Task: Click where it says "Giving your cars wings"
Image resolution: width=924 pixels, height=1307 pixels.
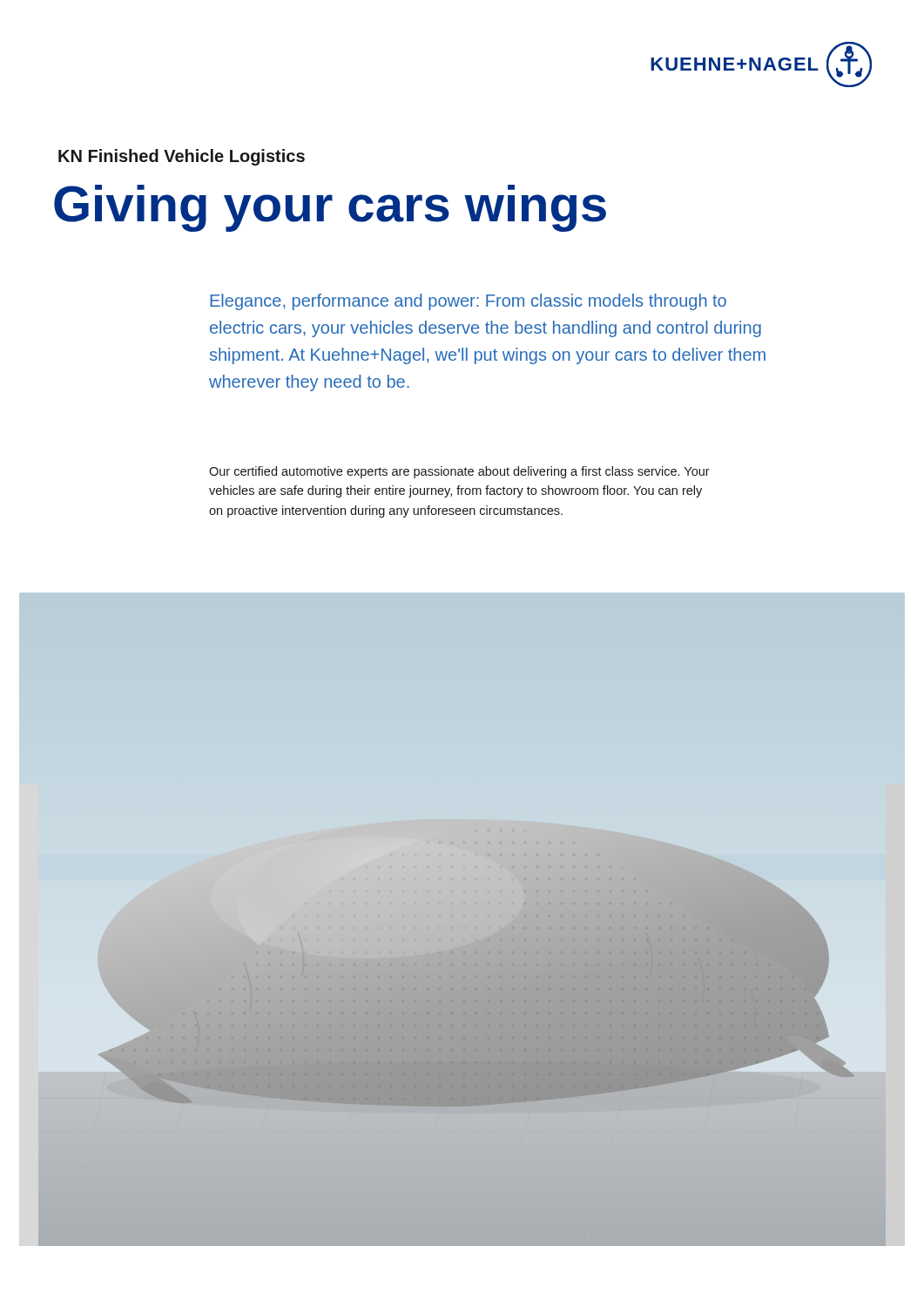Action: coord(330,204)
